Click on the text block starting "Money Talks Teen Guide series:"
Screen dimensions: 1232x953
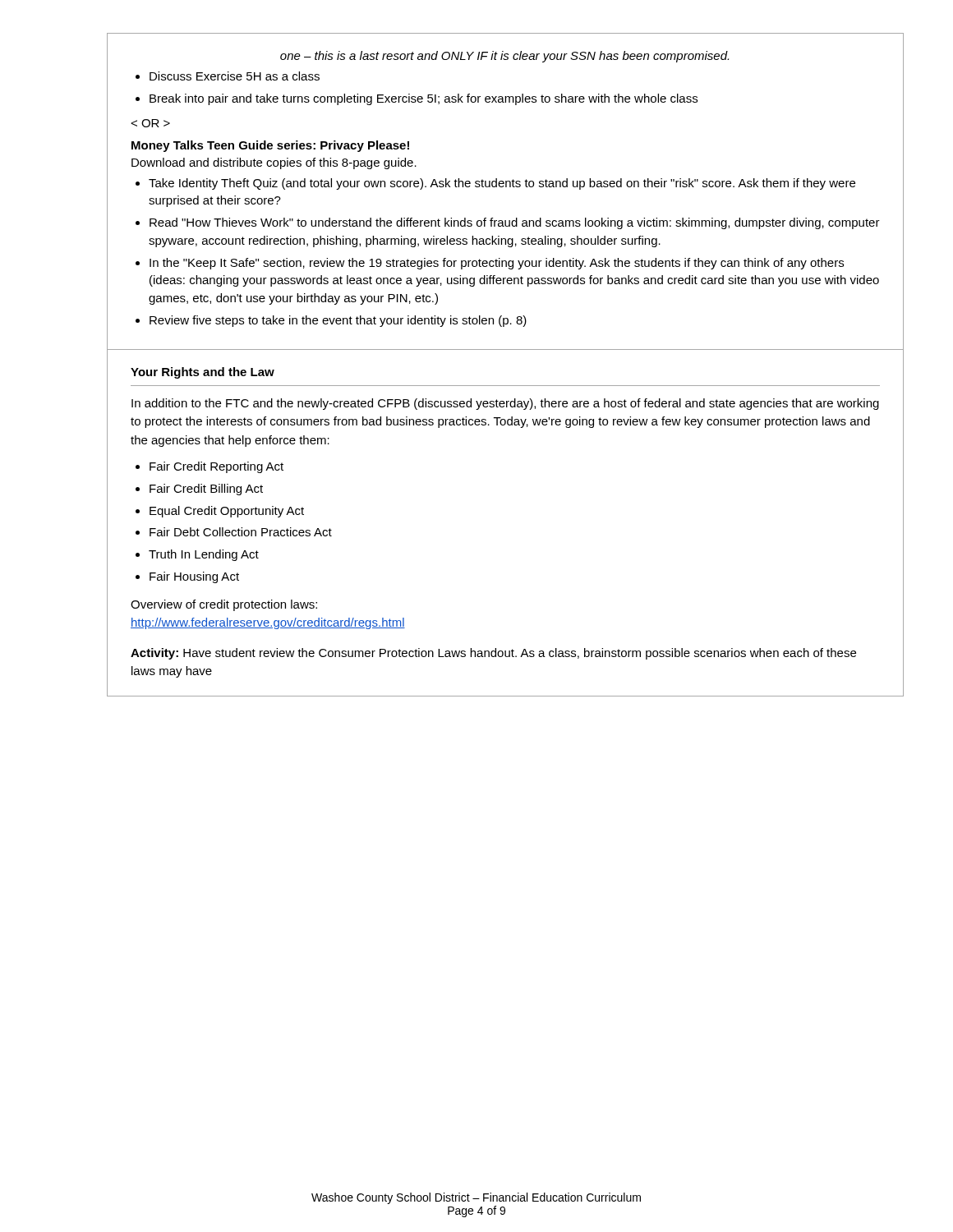pyautogui.click(x=270, y=145)
